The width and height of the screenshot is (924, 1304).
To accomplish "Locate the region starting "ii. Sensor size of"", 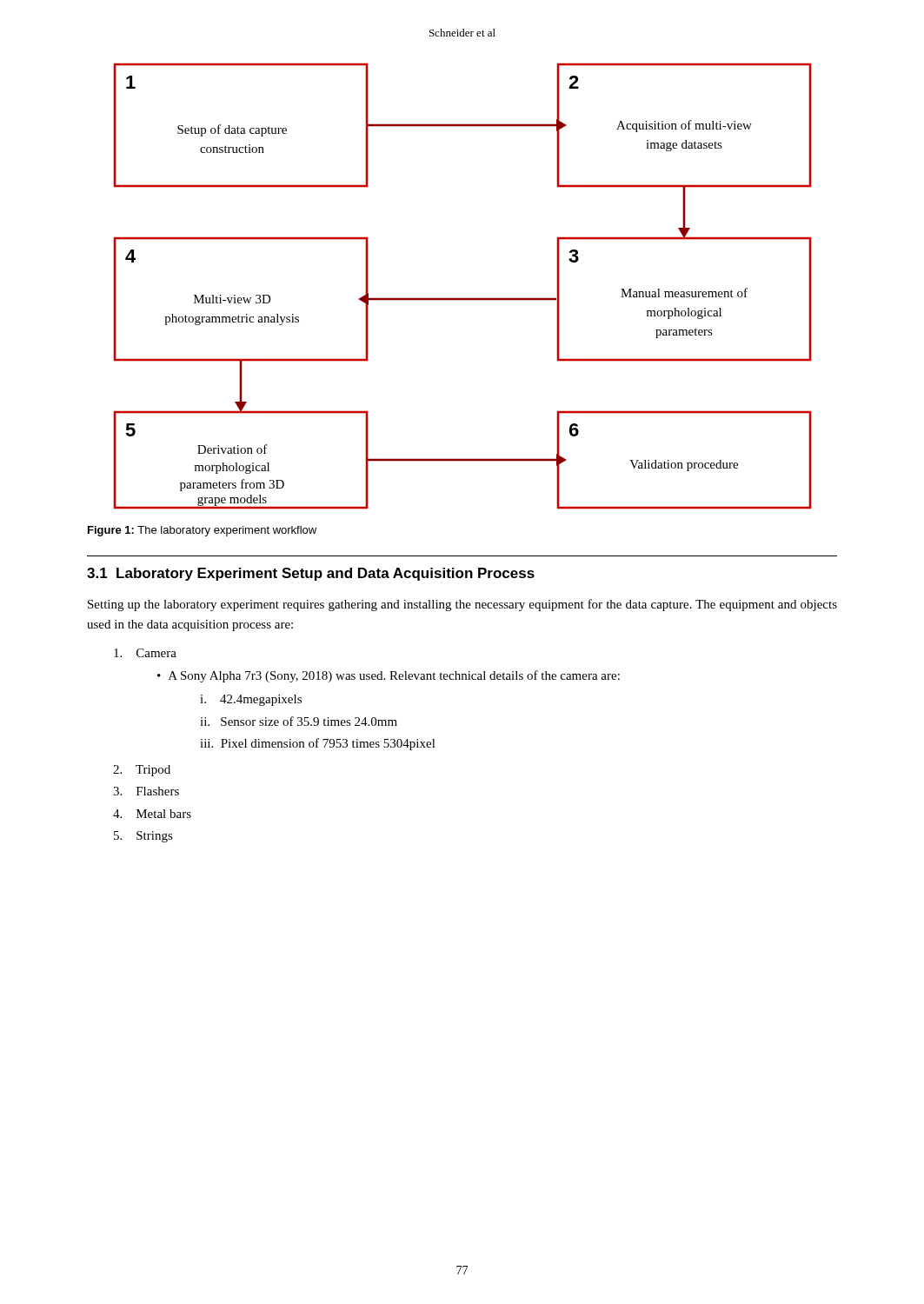I will point(299,721).
